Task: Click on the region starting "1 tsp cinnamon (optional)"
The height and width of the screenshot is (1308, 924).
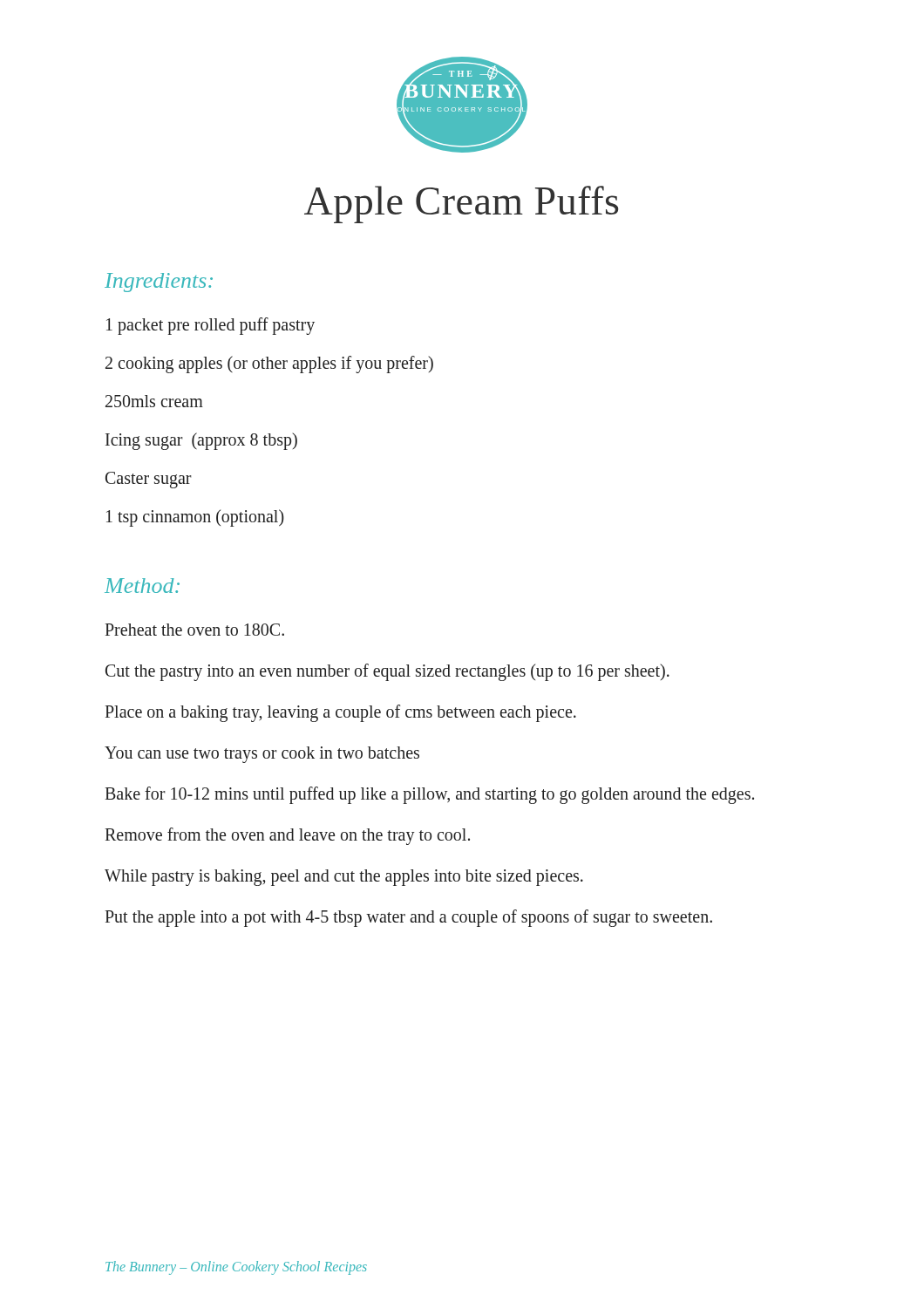Action: tap(194, 516)
